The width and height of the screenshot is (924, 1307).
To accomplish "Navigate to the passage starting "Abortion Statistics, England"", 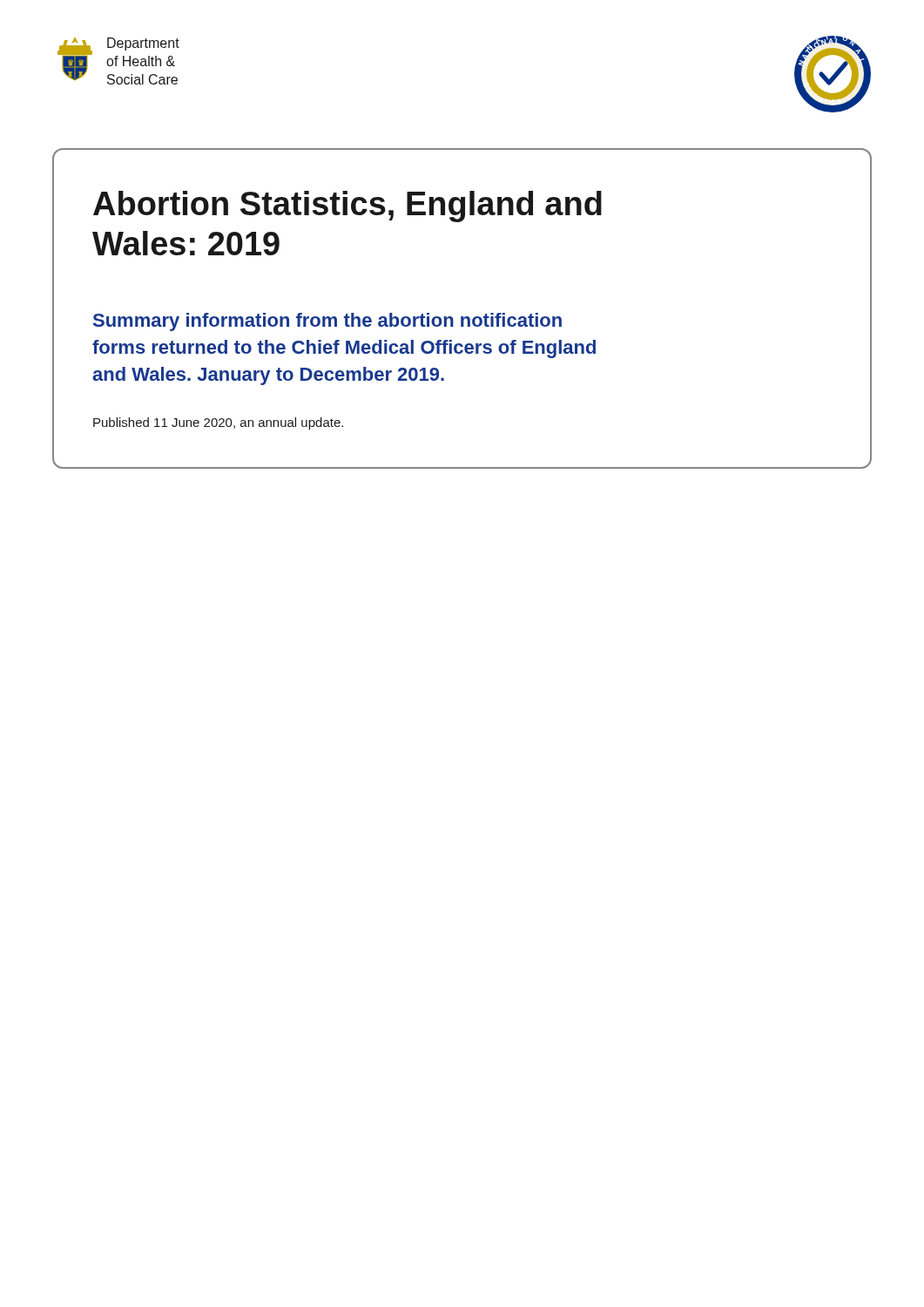I will pos(348,224).
